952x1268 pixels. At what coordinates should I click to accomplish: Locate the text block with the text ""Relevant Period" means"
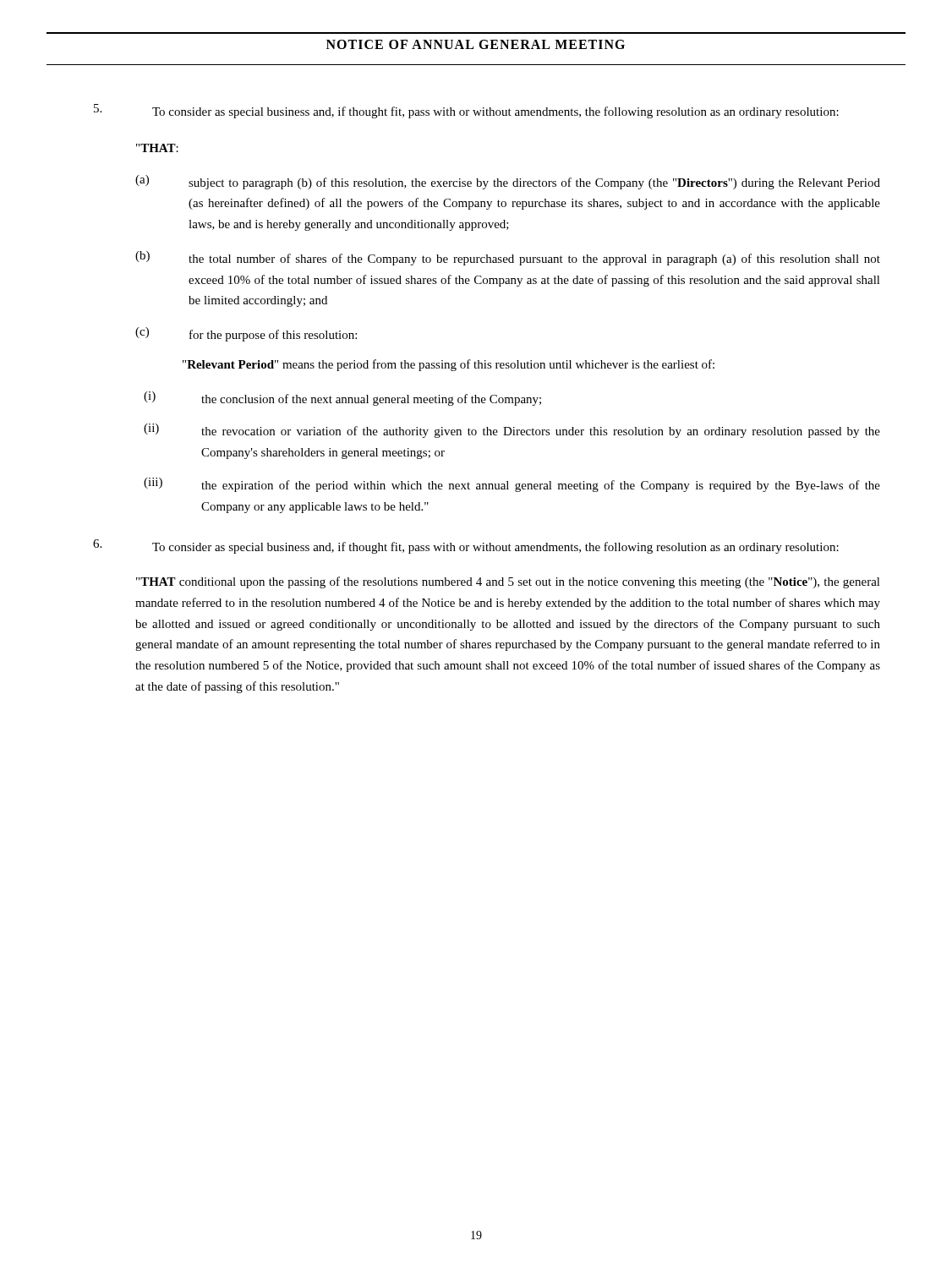coord(449,364)
